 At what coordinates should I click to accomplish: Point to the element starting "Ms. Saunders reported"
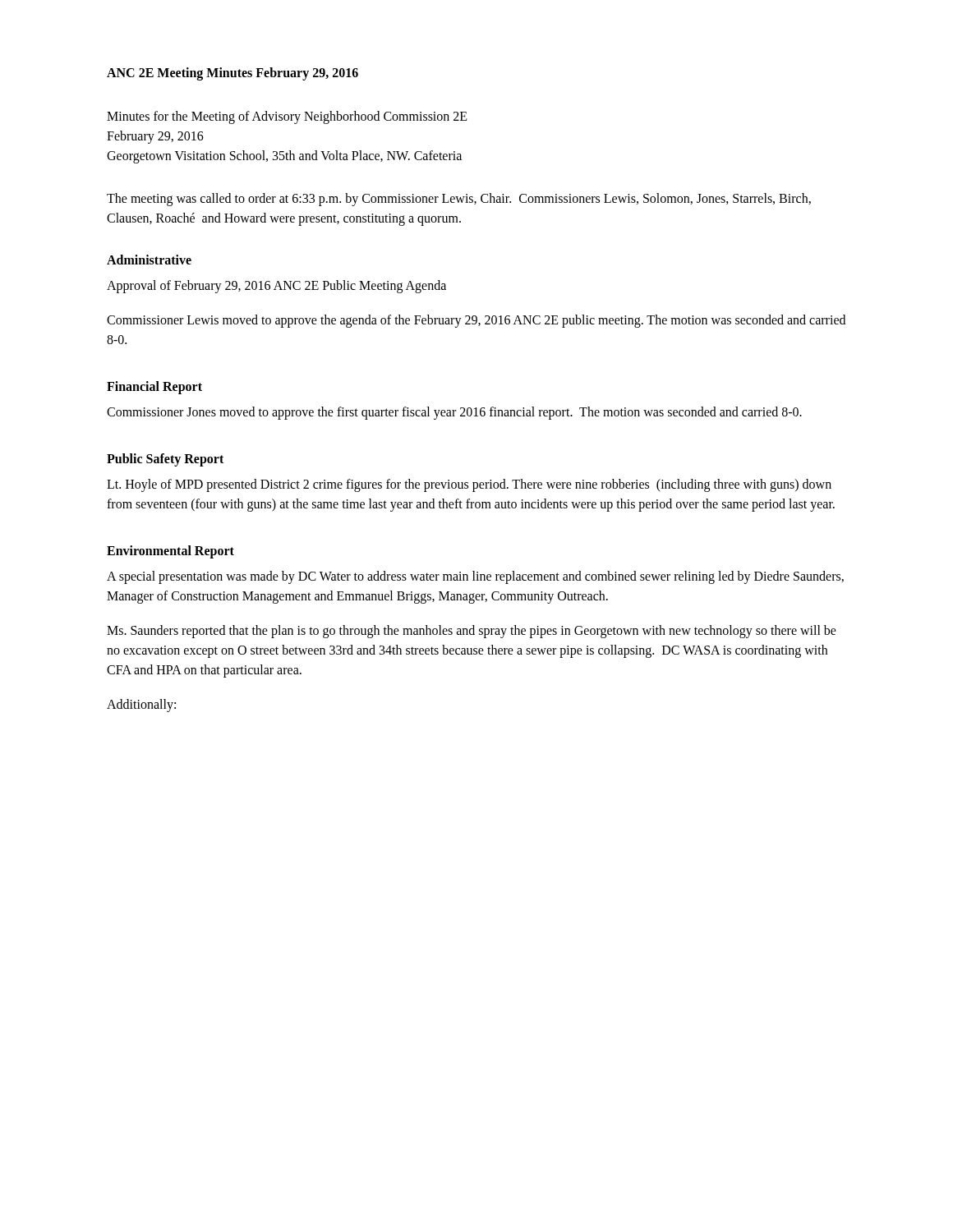tap(472, 650)
